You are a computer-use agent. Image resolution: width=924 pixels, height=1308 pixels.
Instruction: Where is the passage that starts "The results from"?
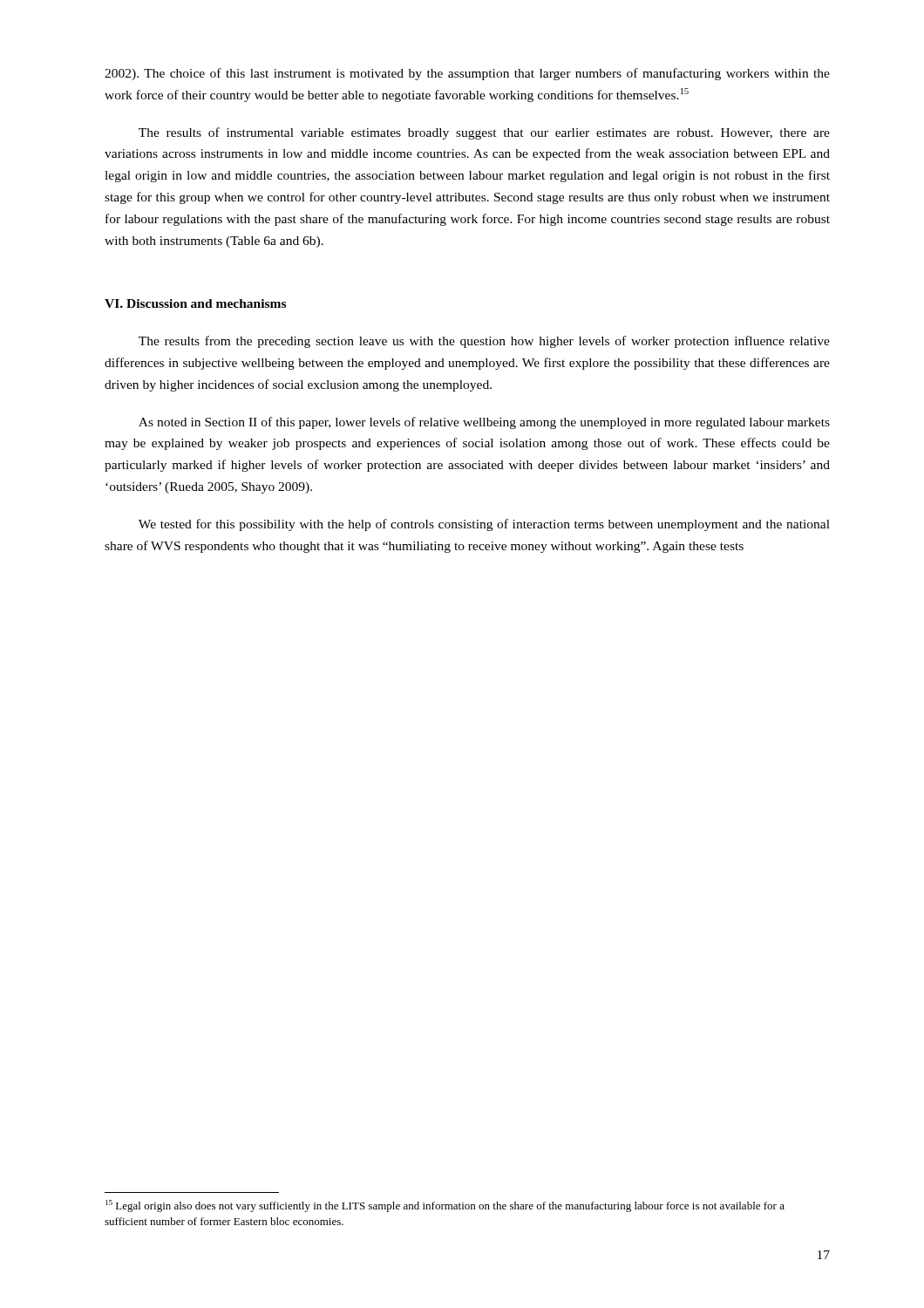467,363
